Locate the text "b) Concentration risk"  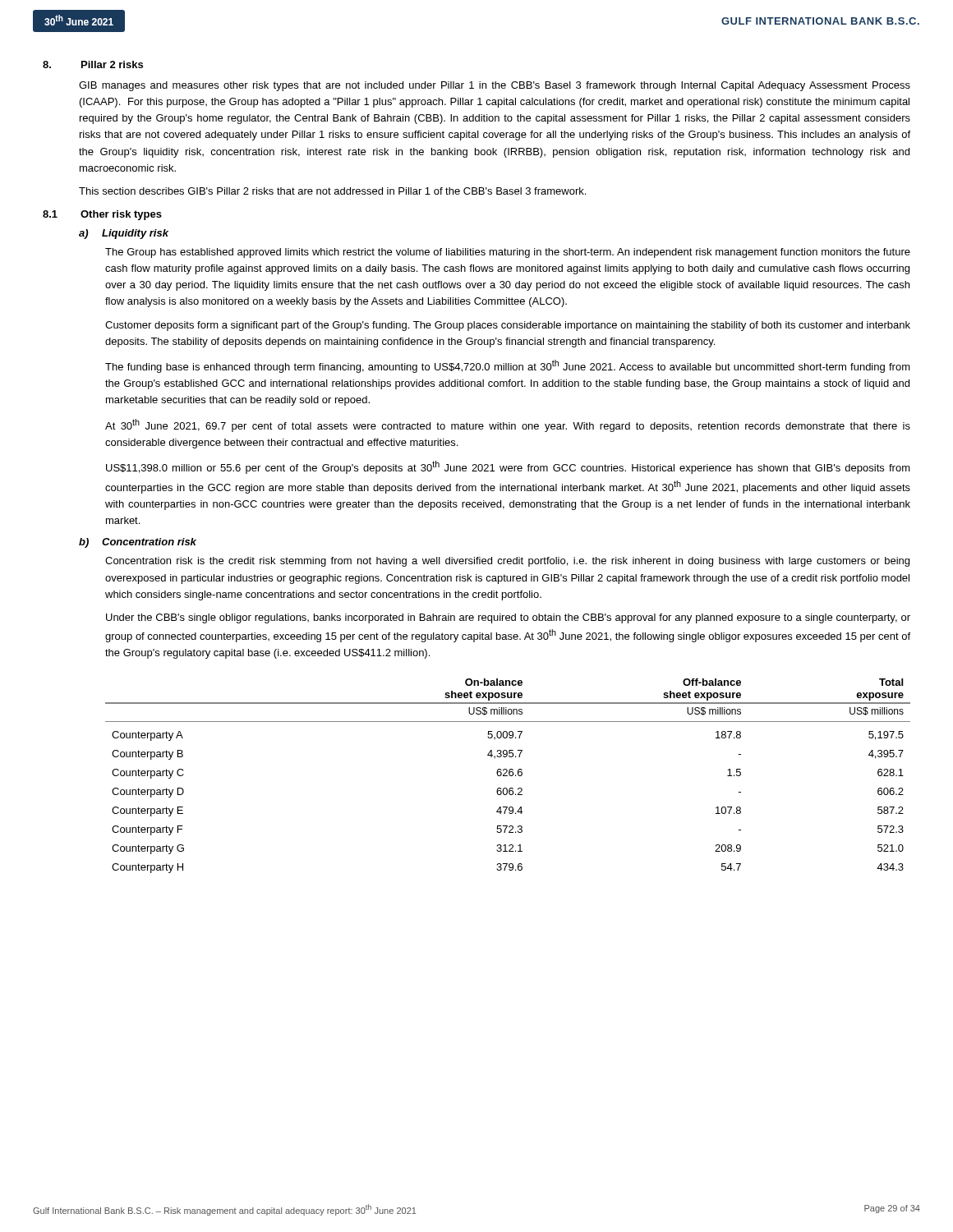138,542
